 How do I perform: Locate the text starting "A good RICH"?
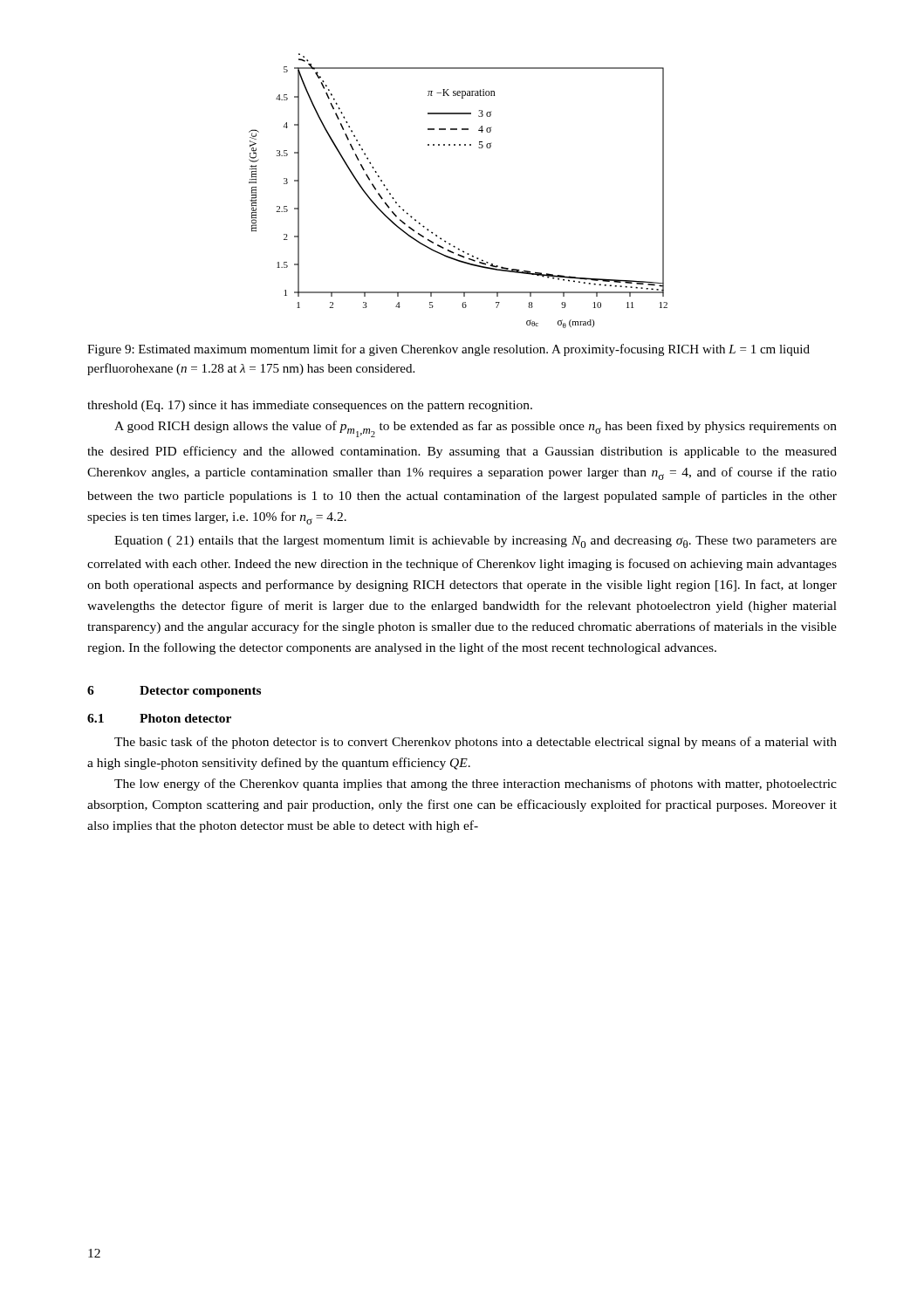tap(462, 472)
